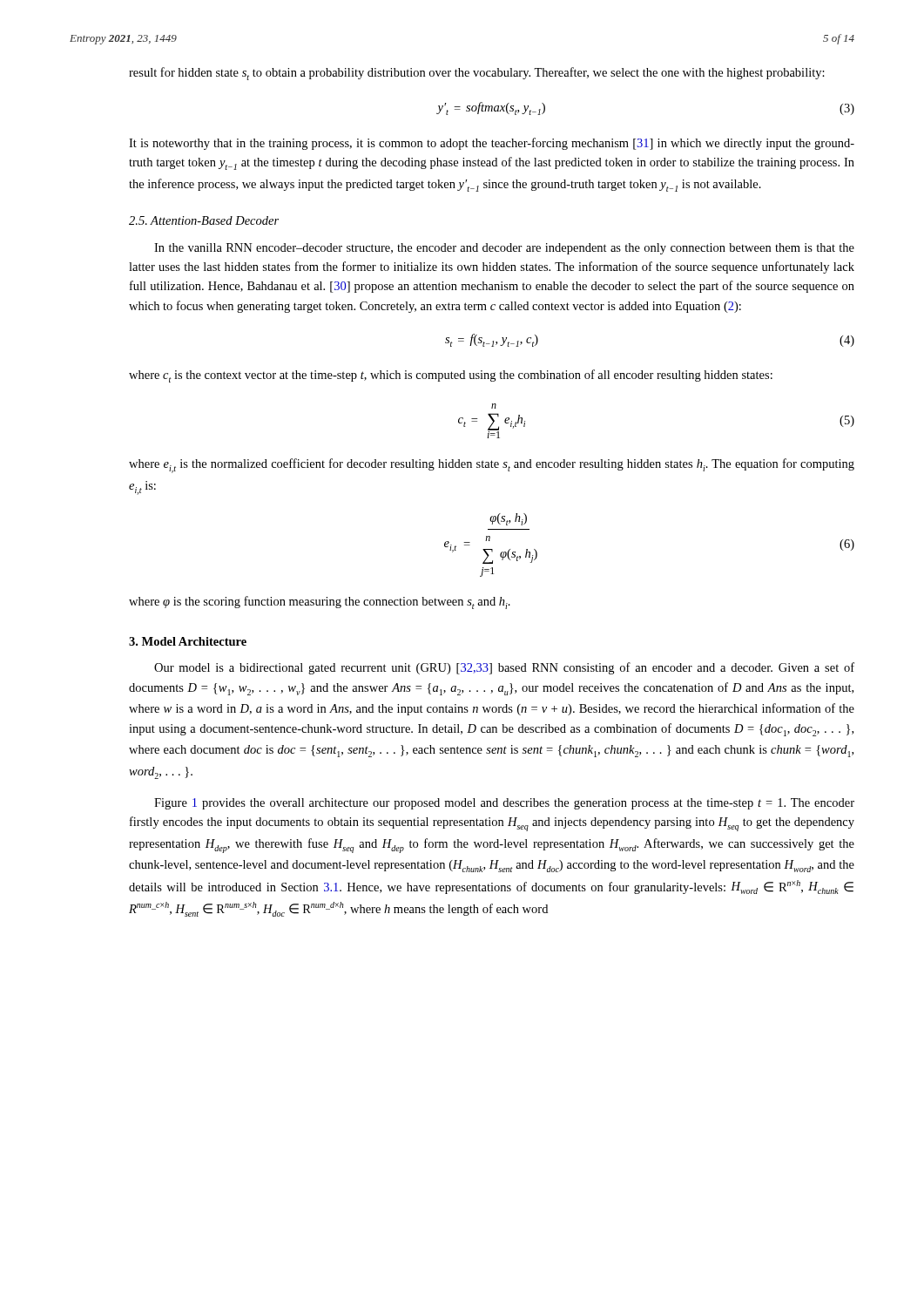This screenshot has height=1307, width=924.
Task: Find the element starting "Our model is a"
Action: (492, 721)
